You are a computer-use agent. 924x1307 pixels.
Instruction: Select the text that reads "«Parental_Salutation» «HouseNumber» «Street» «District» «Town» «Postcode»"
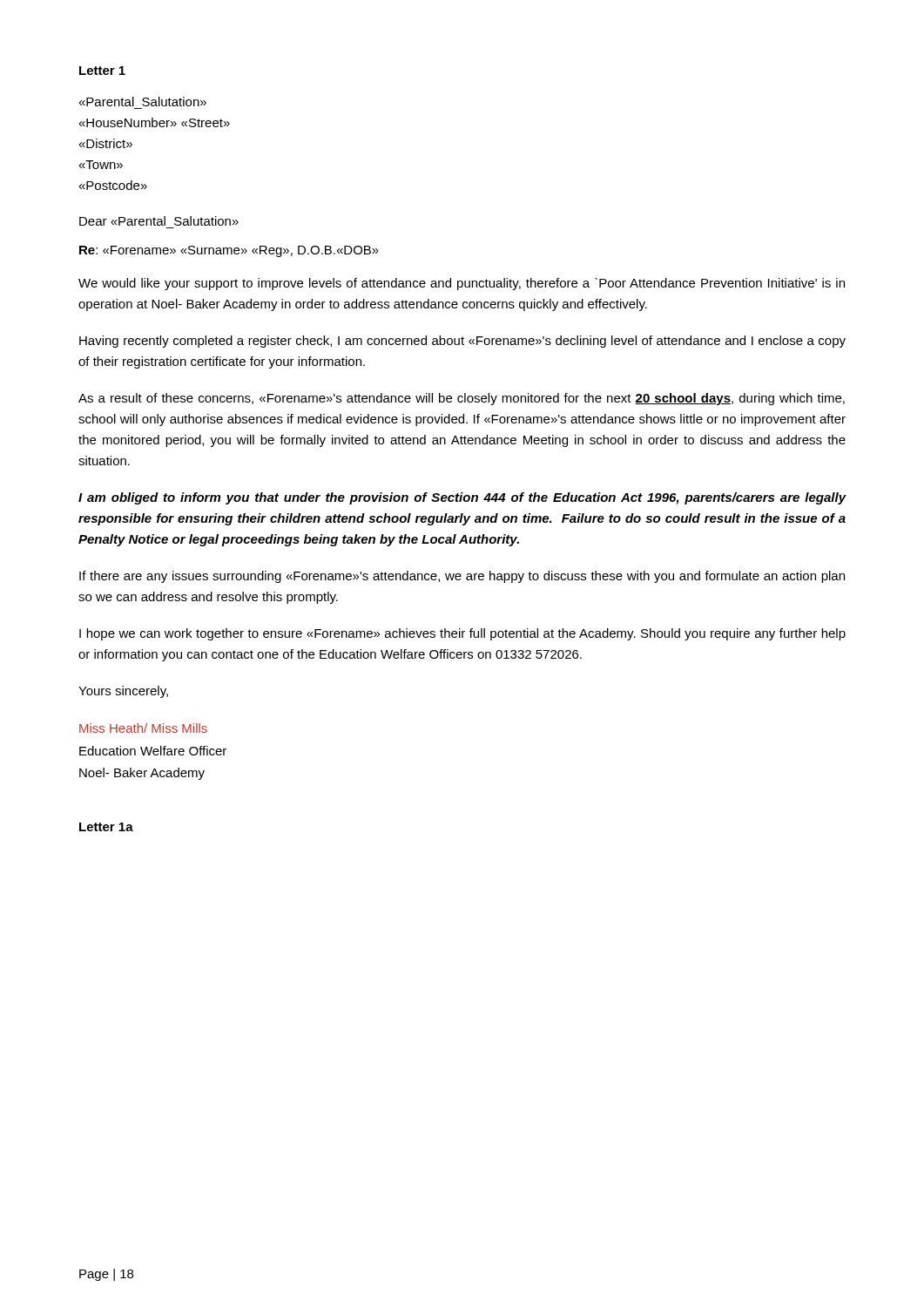[x=143, y=102]
